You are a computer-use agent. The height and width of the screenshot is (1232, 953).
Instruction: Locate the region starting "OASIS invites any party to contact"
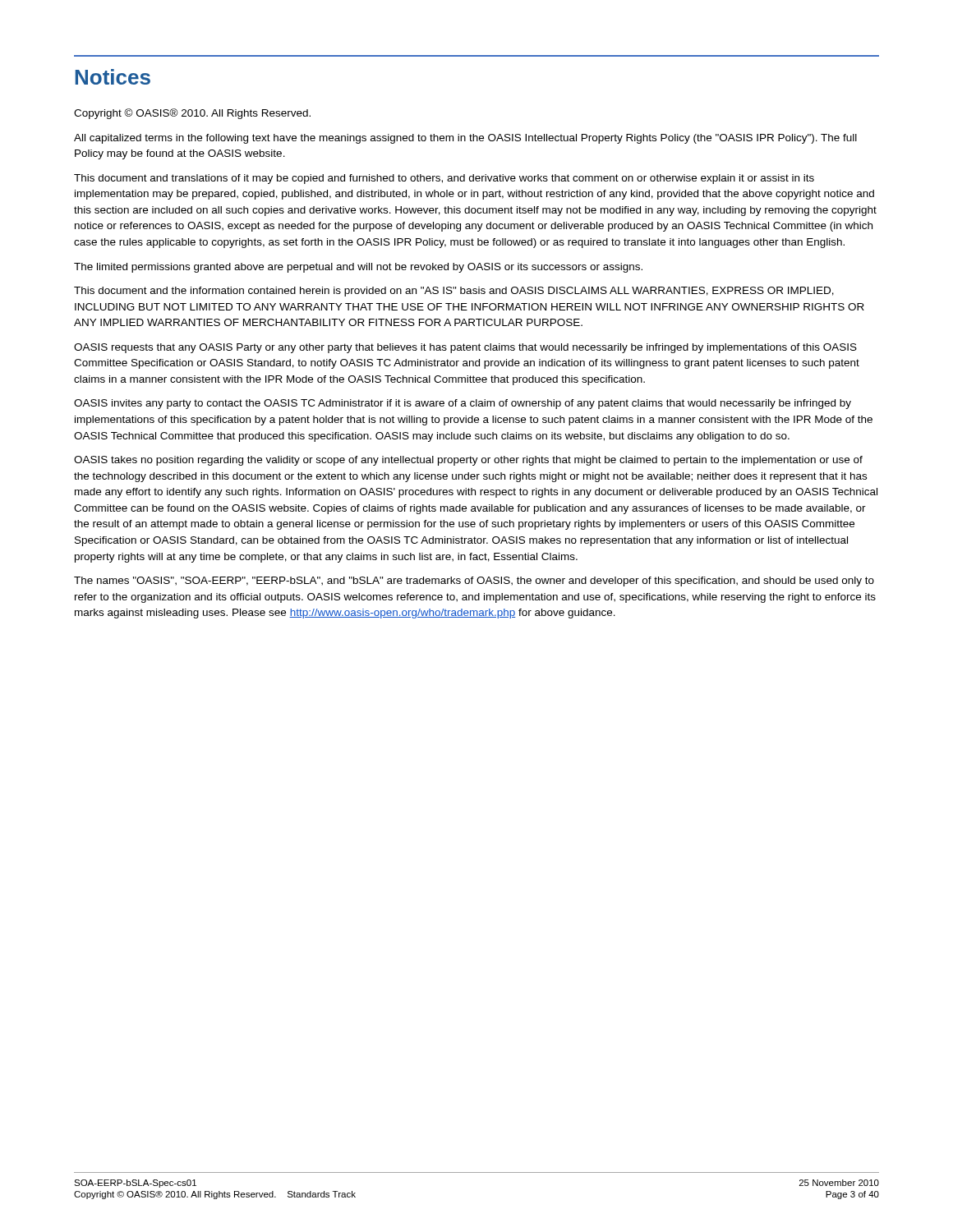476,420
